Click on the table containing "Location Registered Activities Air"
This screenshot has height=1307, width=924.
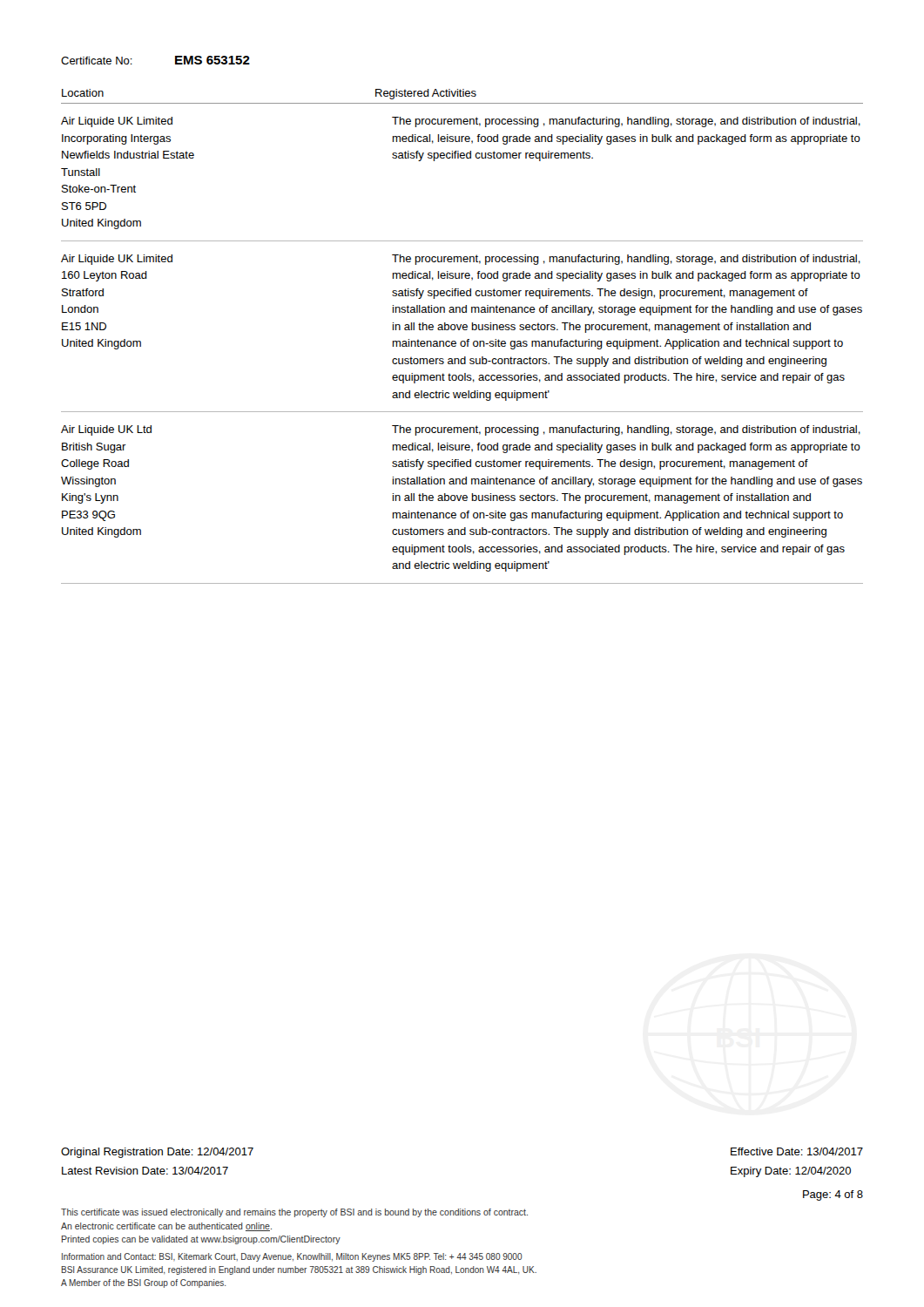(x=462, y=335)
